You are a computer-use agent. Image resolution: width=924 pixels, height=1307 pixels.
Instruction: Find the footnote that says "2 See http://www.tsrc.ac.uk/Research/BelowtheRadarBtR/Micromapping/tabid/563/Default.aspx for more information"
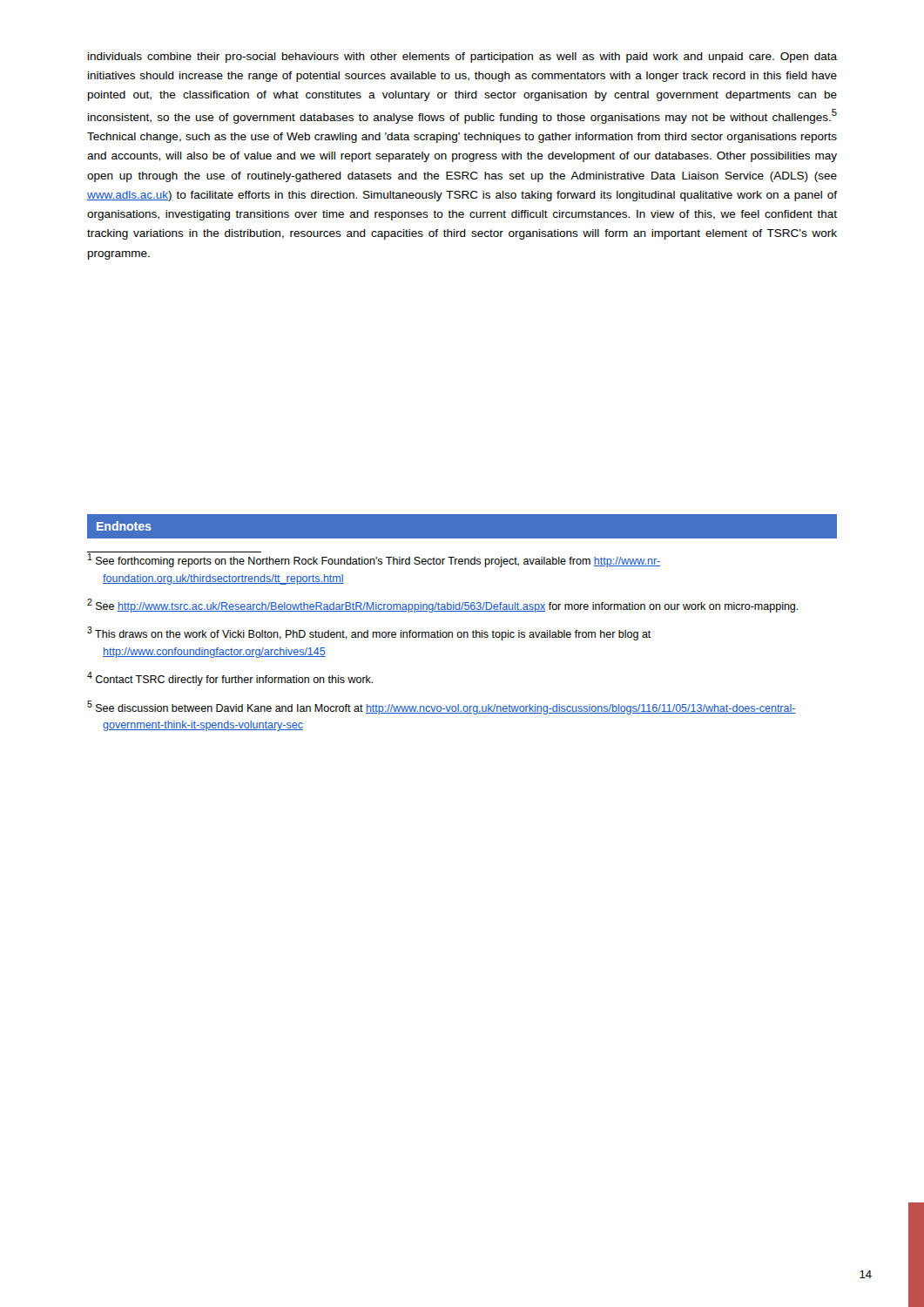[x=443, y=605]
